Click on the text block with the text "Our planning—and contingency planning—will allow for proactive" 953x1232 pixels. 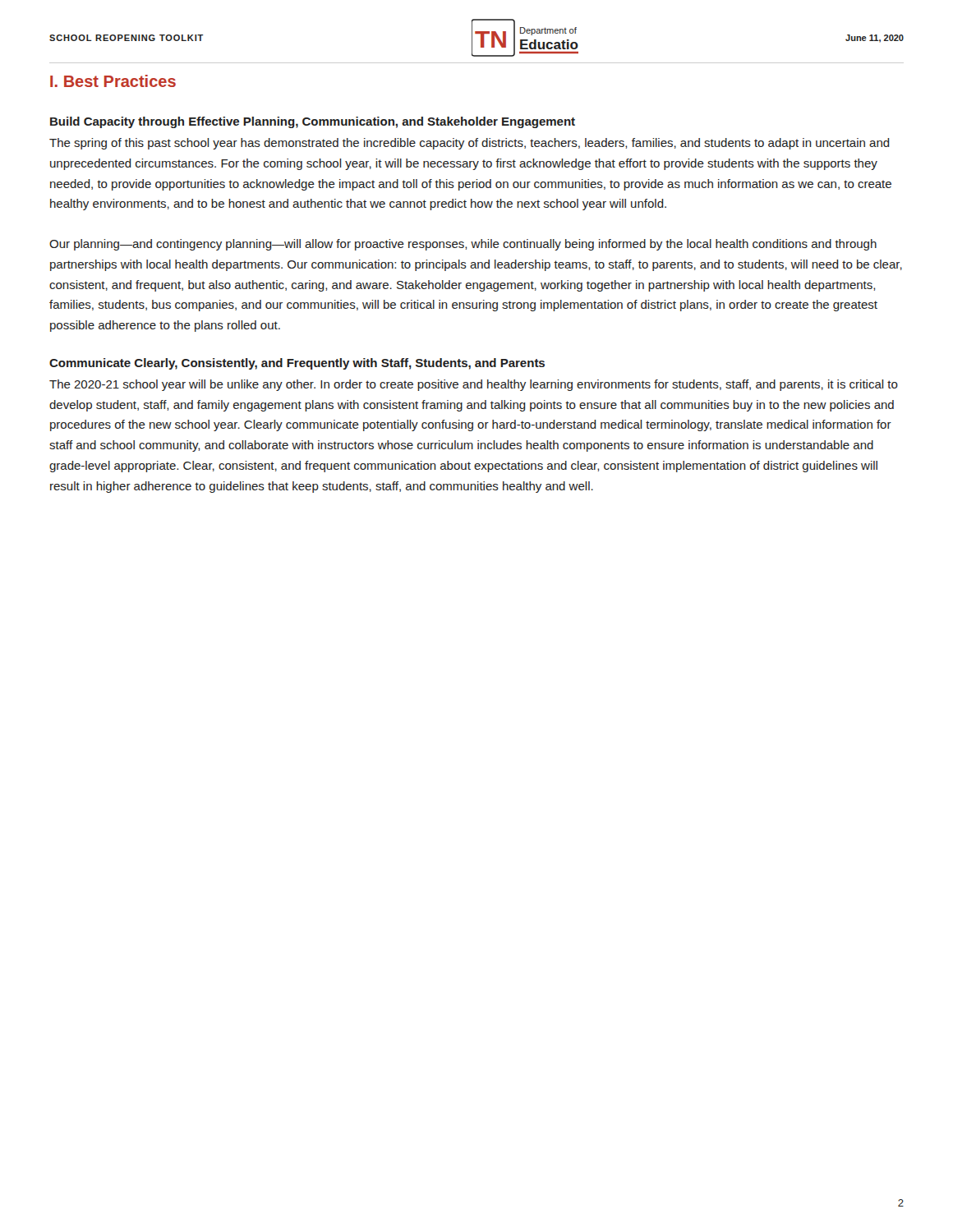[x=476, y=285]
